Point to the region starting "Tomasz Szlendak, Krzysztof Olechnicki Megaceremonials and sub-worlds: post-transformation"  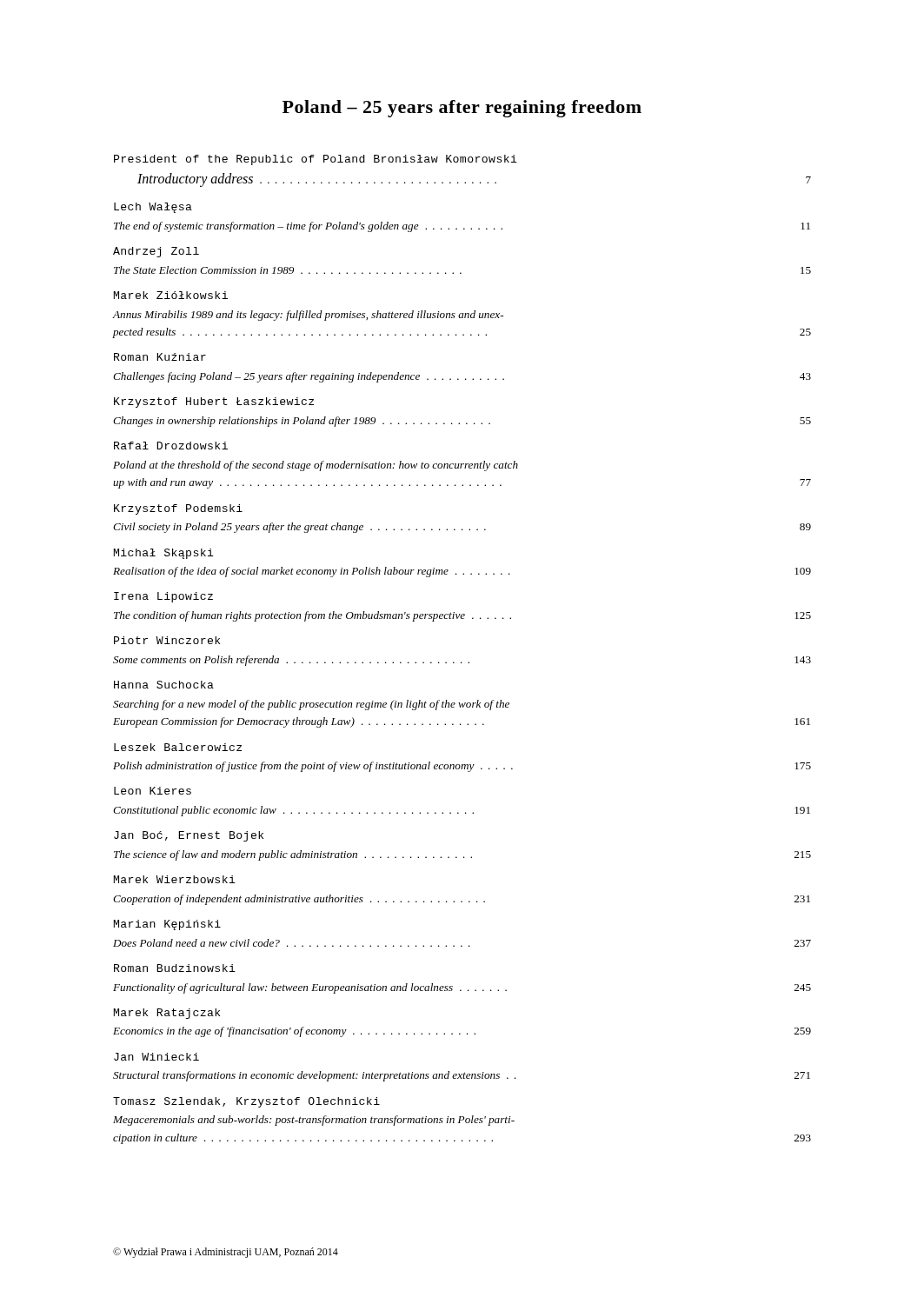pyautogui.click(x=462, y=1120)
